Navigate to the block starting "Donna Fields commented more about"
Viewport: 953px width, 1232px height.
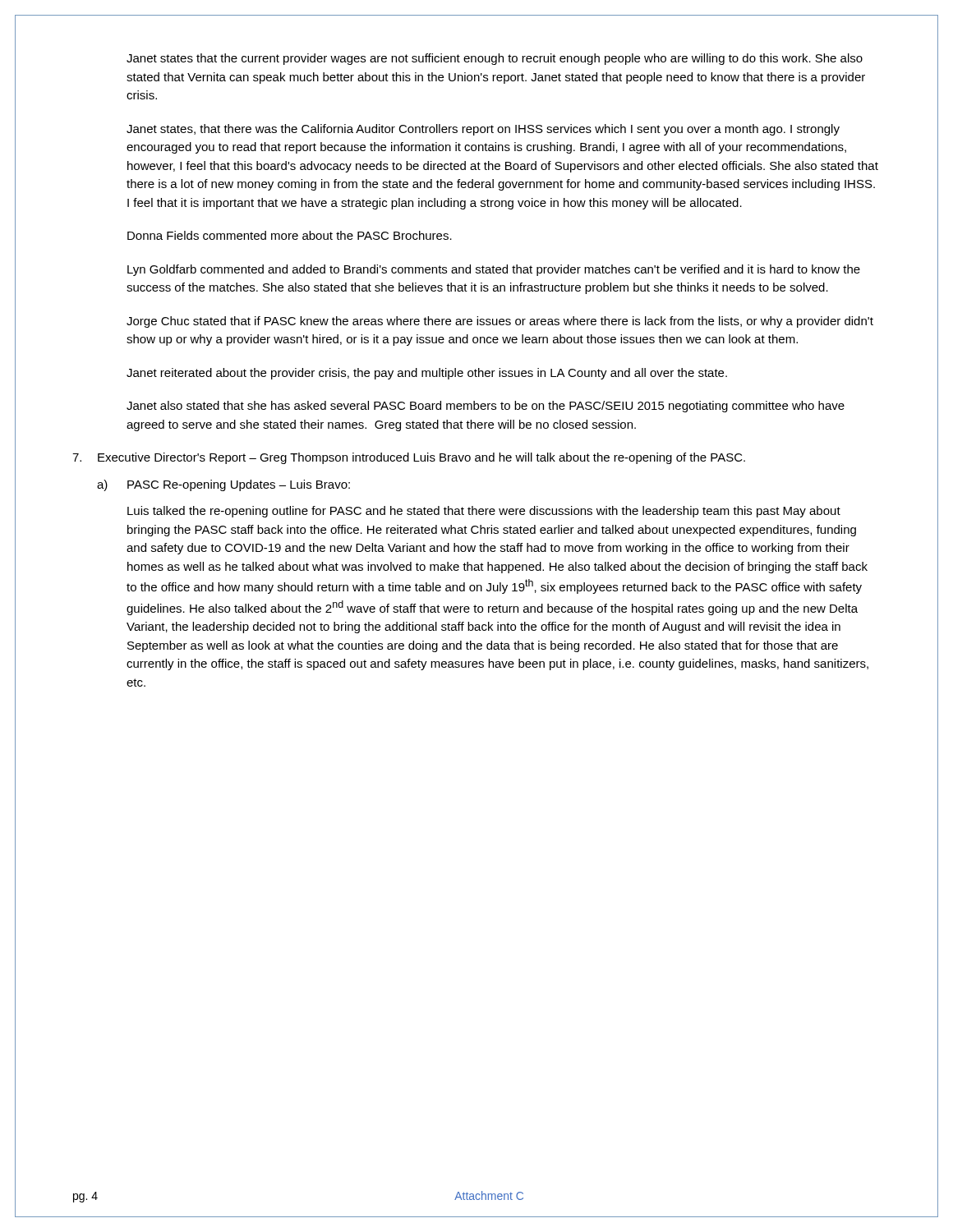click(289, 235)
